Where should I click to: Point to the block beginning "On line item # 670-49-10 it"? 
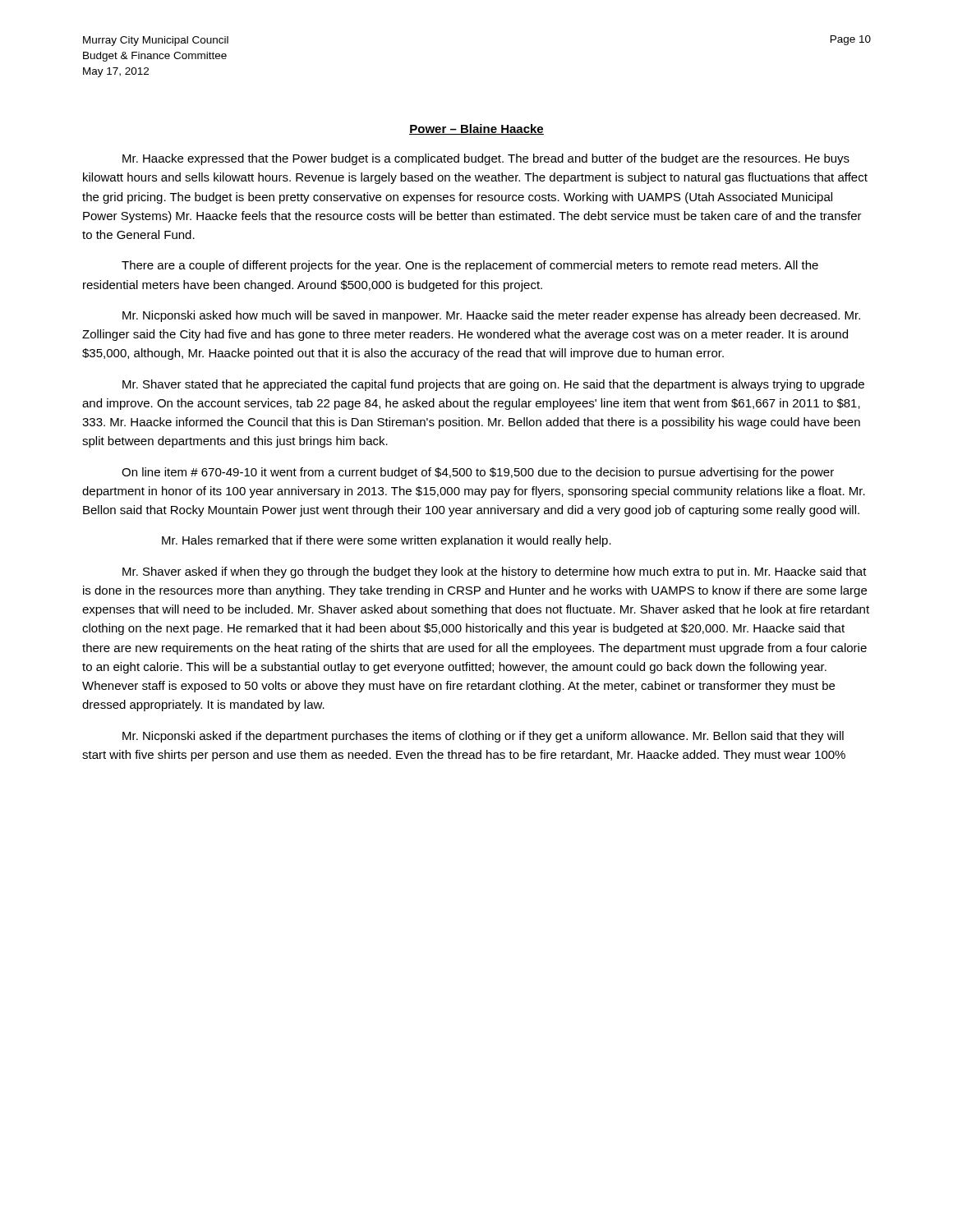pos(474,491)
